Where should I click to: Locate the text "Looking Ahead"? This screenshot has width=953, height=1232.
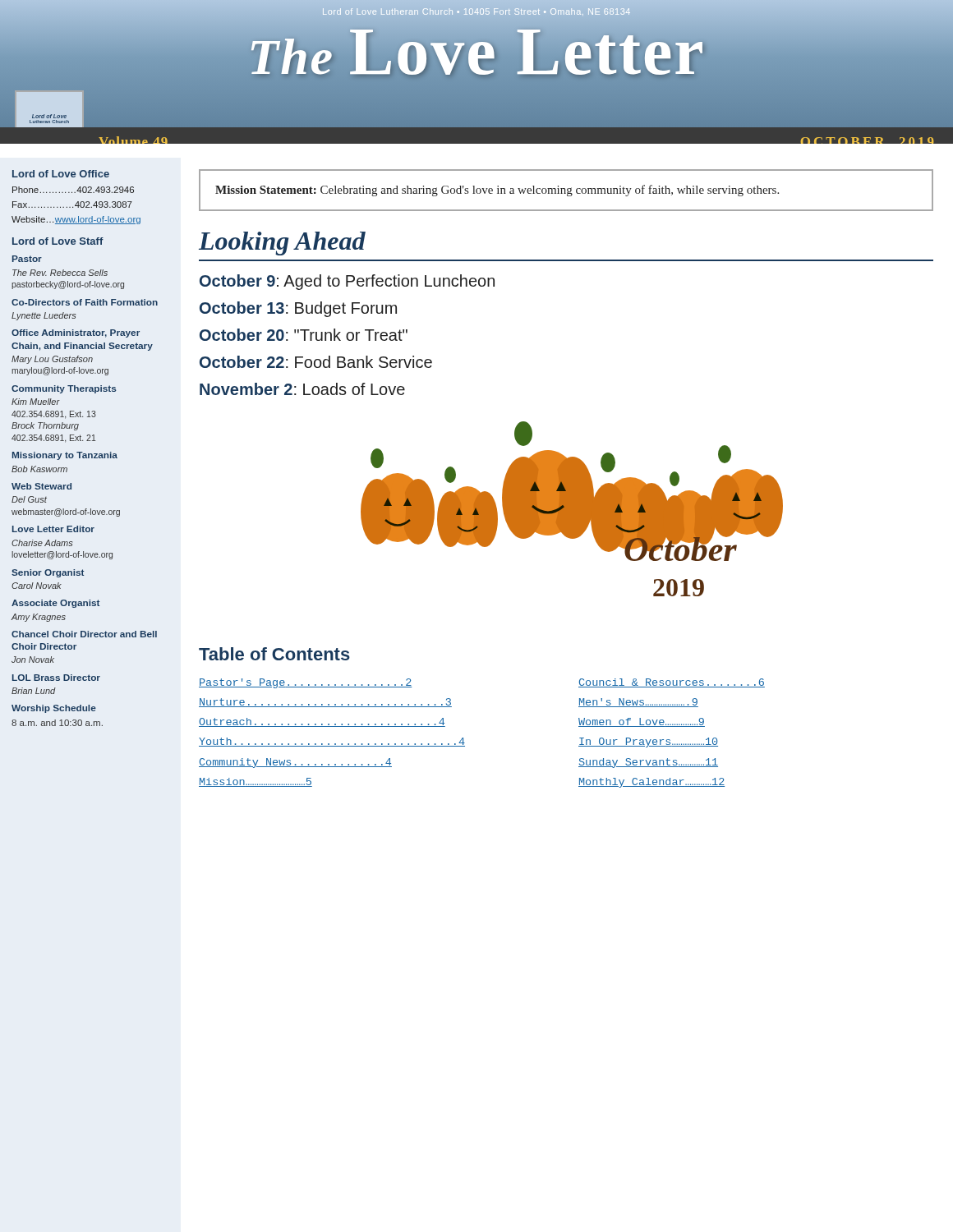pos(282,240)
